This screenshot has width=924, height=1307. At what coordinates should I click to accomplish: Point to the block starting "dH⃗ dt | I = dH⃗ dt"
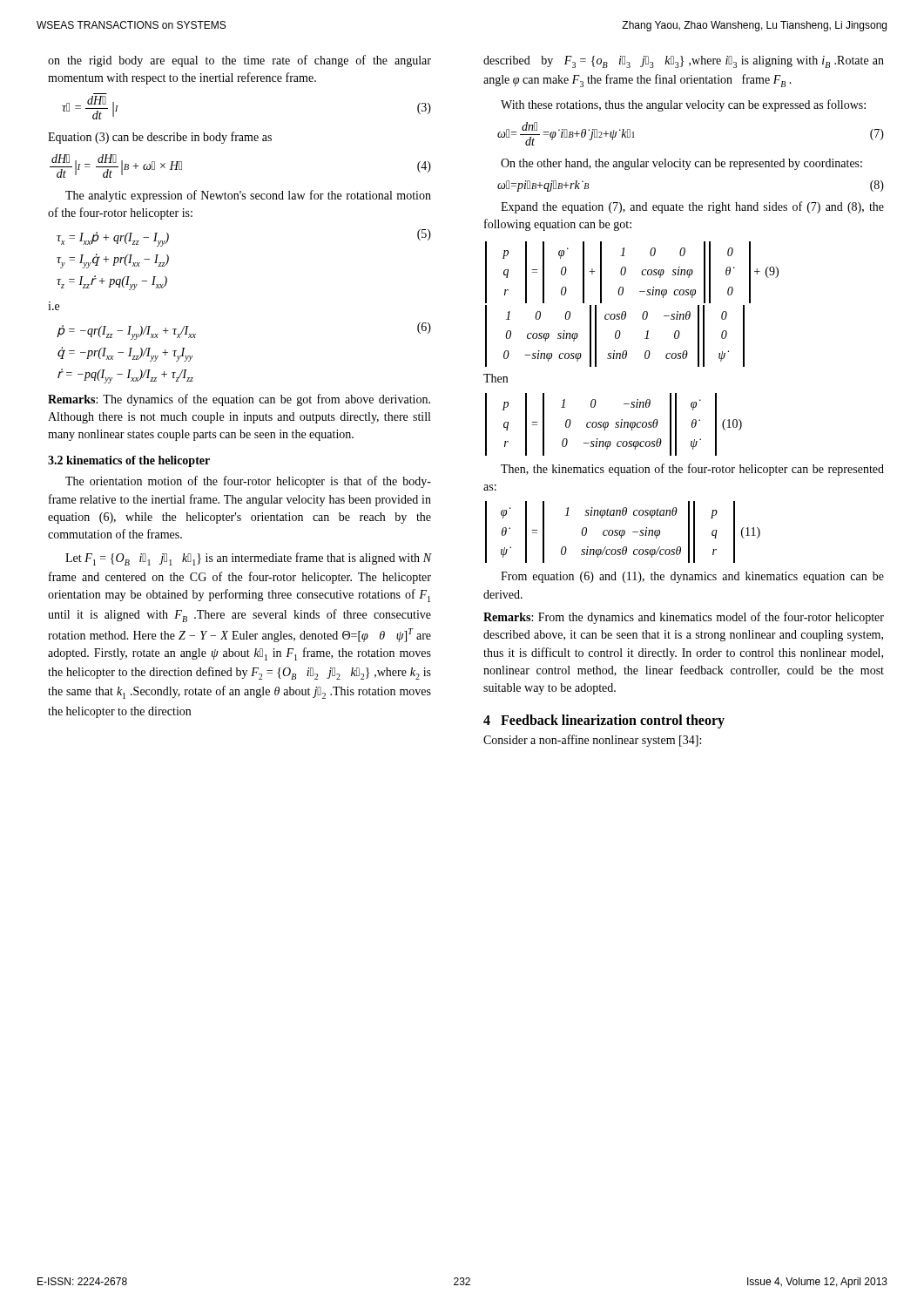[x=121, y=166]
